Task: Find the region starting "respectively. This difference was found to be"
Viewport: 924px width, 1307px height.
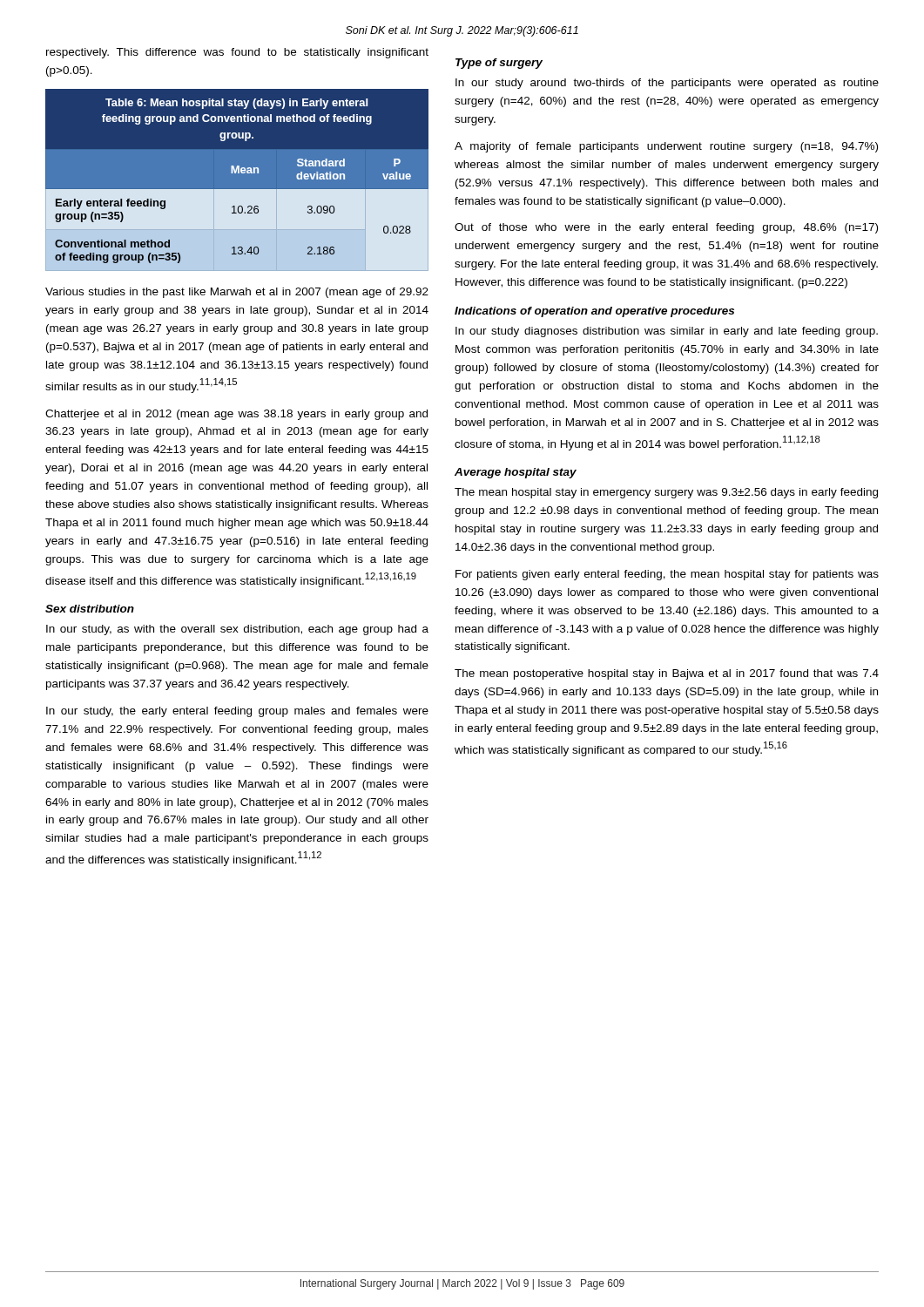Action: 237,62
